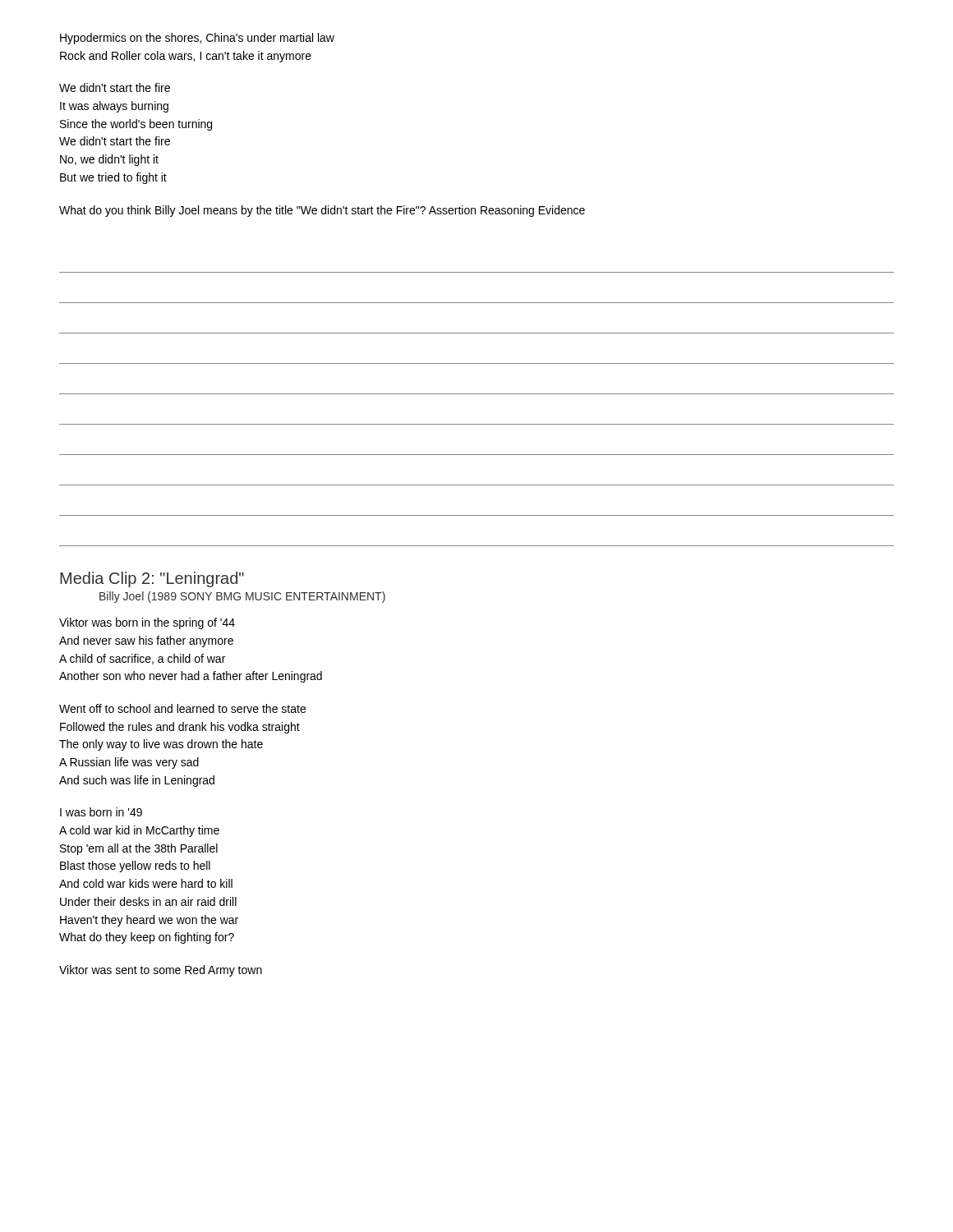Screen dimensions: 1232x953
Task: Locate the block of text that opens with "What do you think Billy"
Action: (x=476, y=211)
